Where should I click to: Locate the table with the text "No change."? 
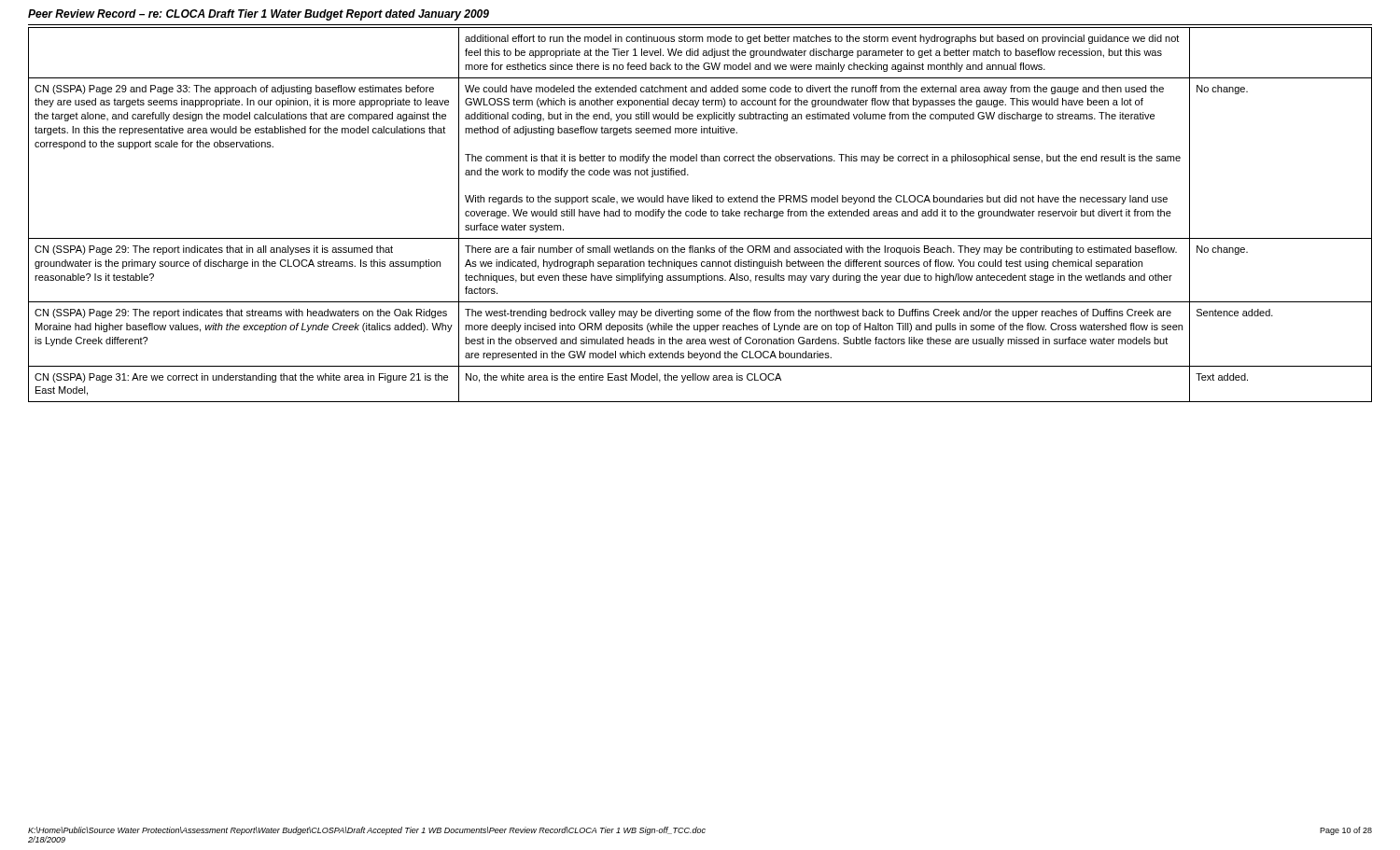[x=700, y=215]
